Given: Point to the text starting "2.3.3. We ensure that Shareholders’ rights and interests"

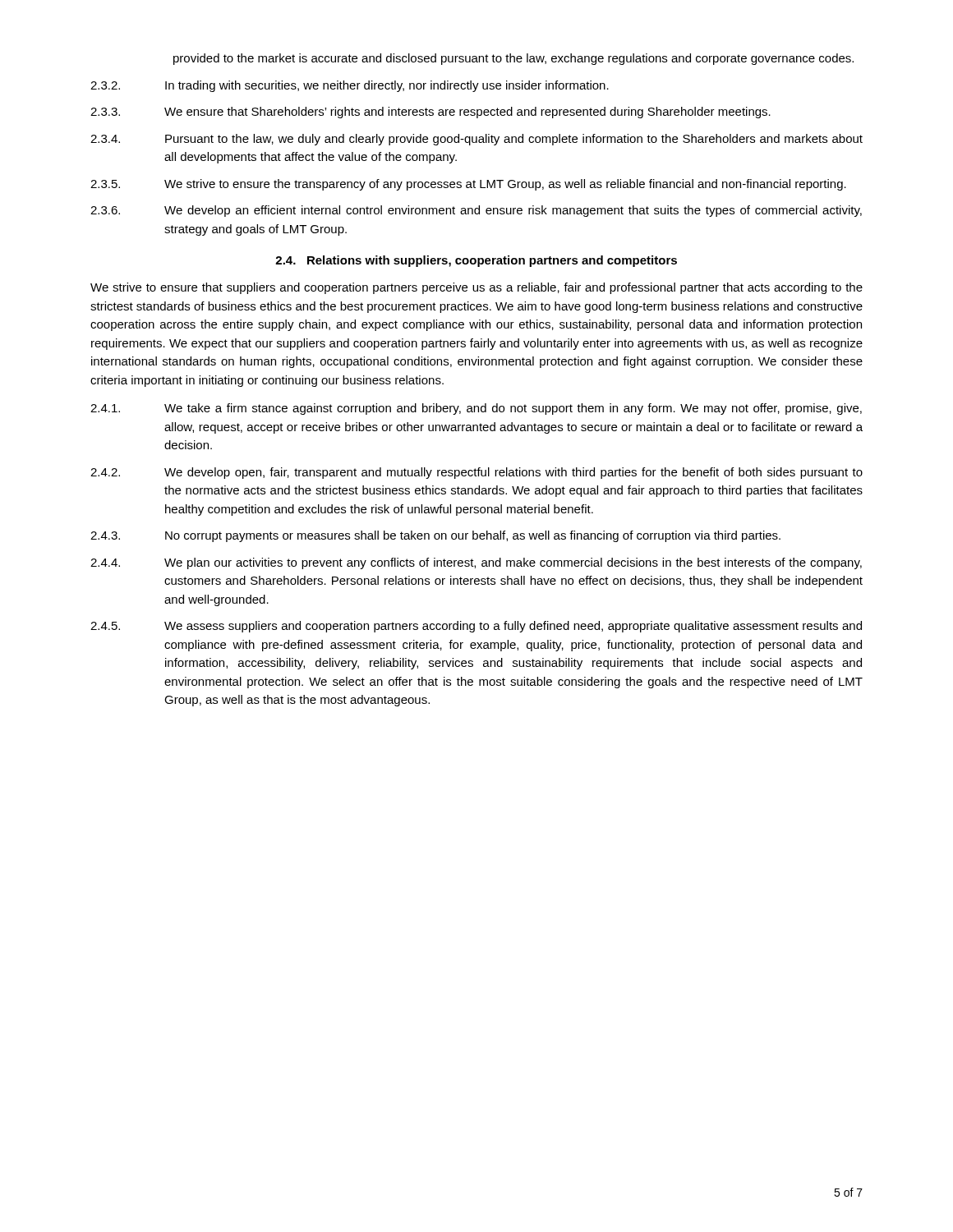Looking at the screenshot, I should tap(476, 112).
